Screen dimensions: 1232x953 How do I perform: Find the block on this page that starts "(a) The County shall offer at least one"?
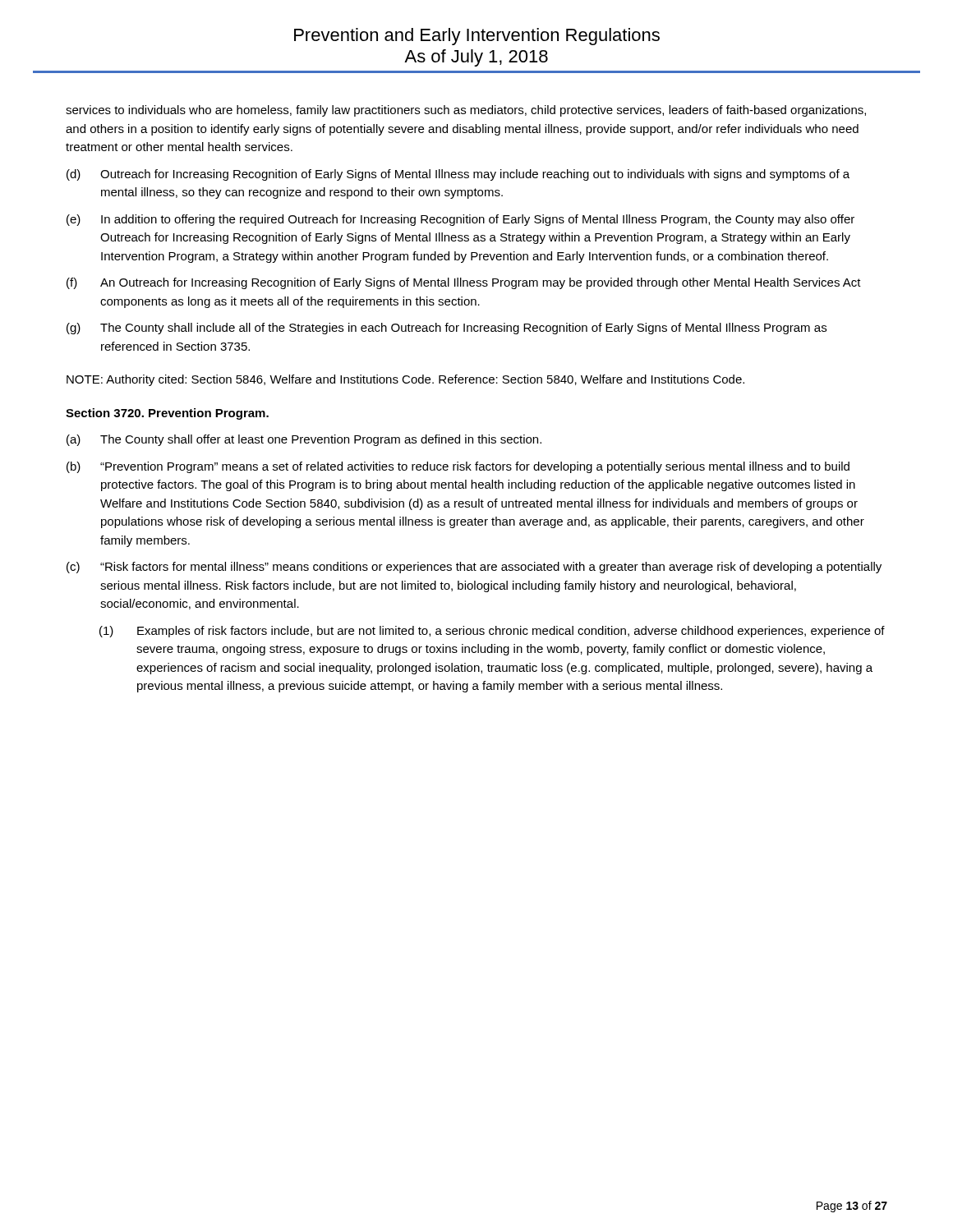[x=304, y=440]
